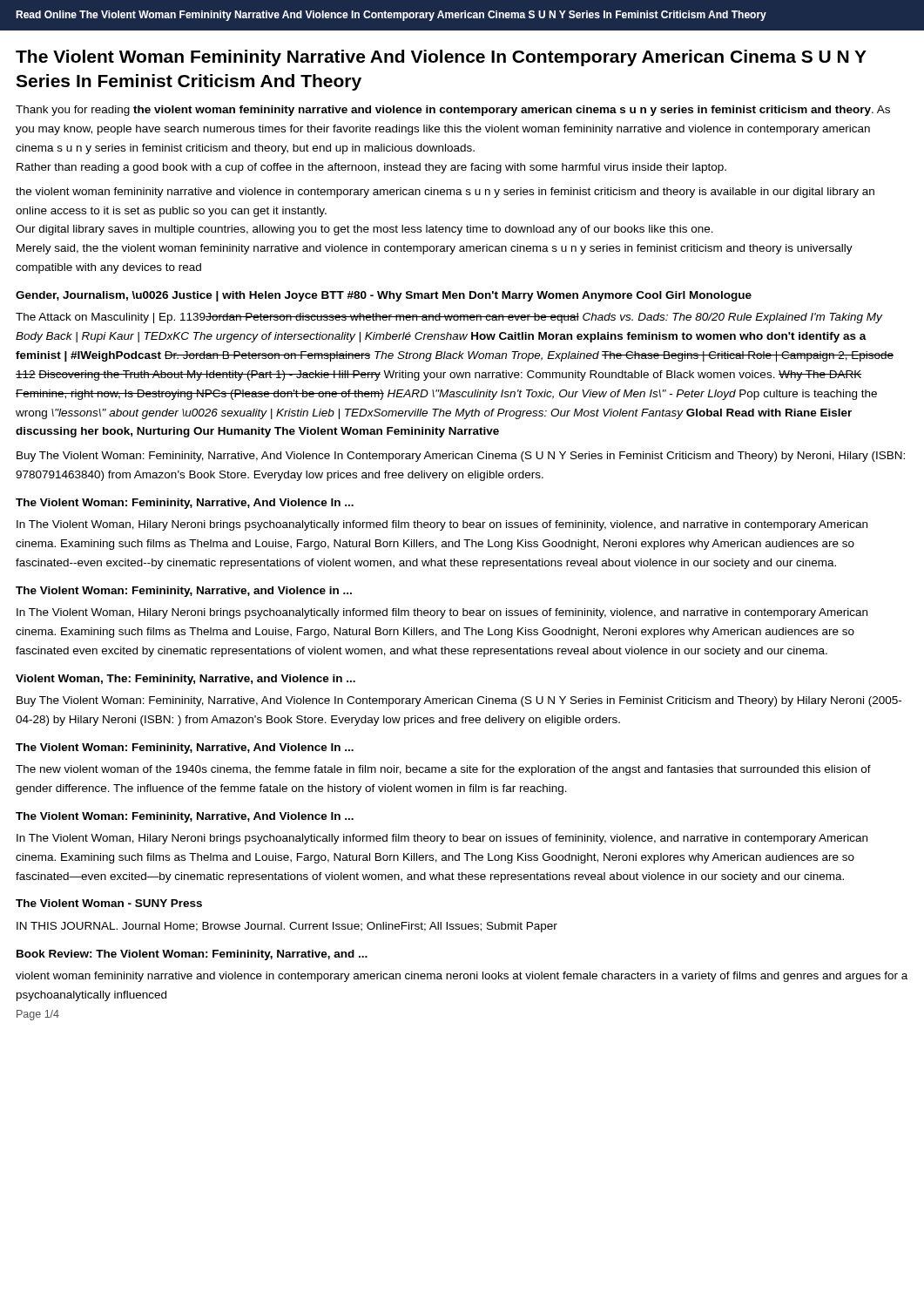Viewport: 924px width, 1307px height.
Task: Point to the block beginning "violent woman femininity narrative"
Action: [462, 977]
